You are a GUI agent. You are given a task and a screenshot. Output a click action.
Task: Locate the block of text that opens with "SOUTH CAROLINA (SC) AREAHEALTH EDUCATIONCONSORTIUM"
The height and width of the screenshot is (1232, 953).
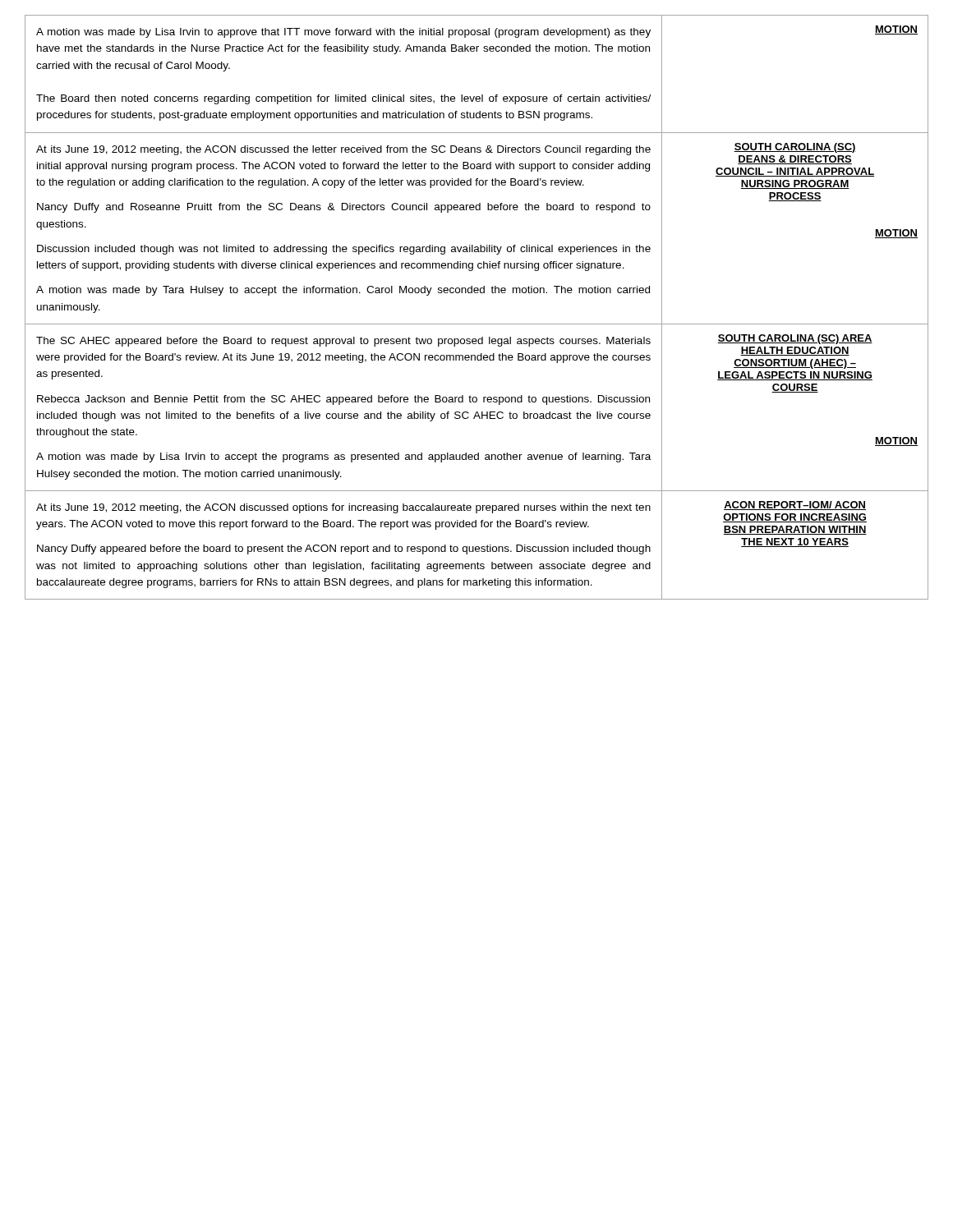pos(795,362)
